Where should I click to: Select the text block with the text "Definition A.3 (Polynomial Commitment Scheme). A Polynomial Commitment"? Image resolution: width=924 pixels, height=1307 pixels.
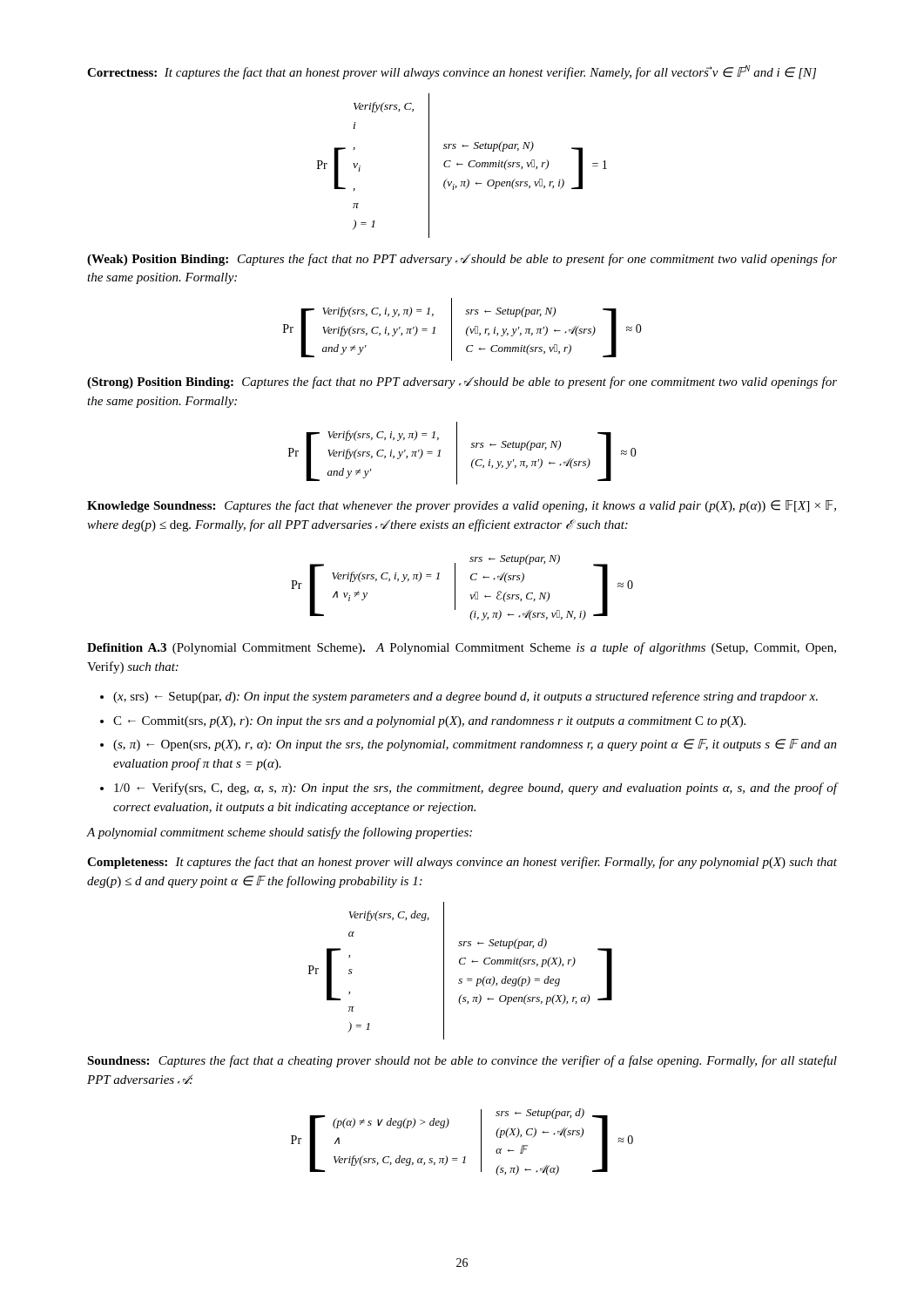coord(462,657)
